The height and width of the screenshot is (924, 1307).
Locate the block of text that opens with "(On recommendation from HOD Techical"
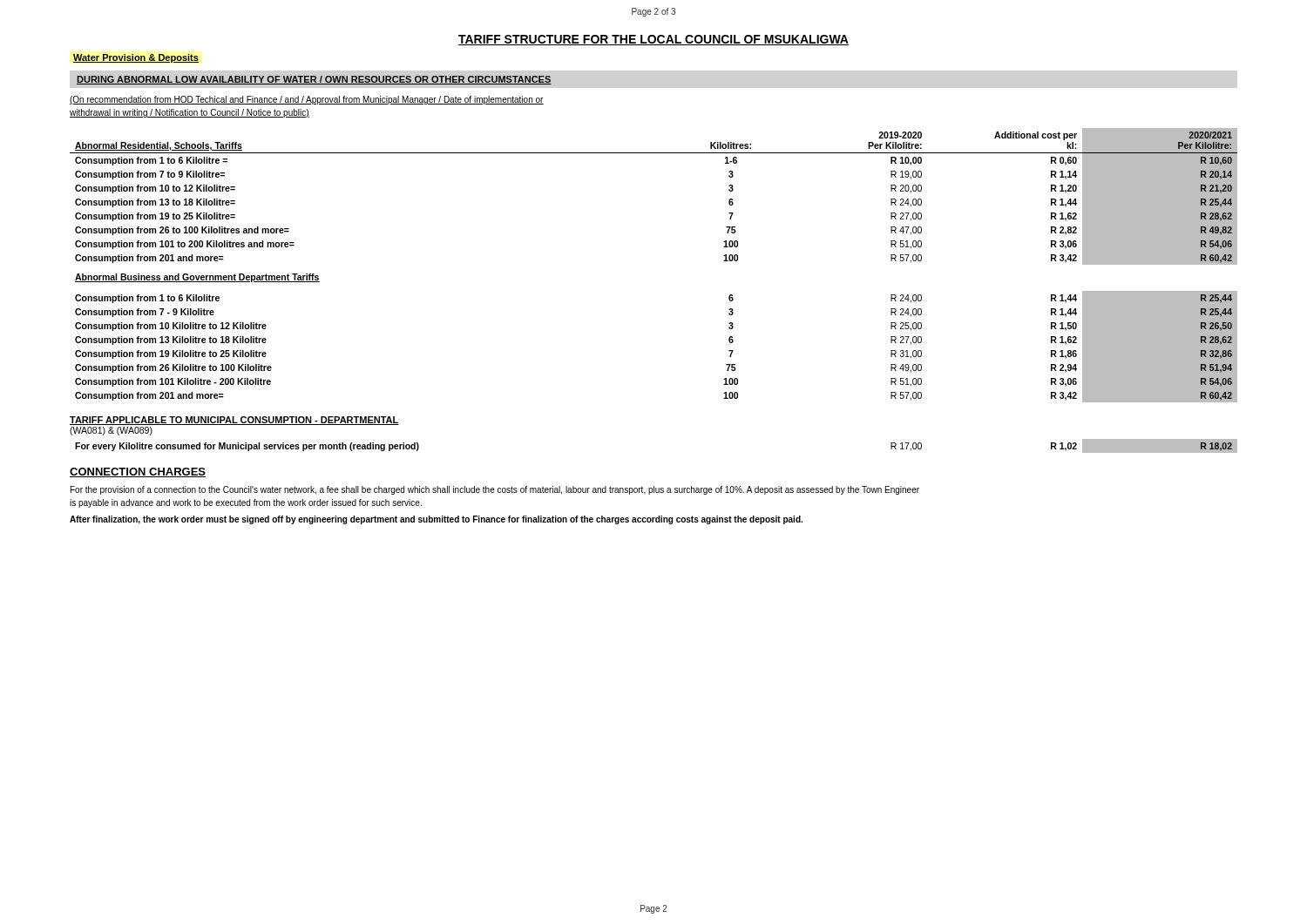pyautogui.click(x=306, y=106)
